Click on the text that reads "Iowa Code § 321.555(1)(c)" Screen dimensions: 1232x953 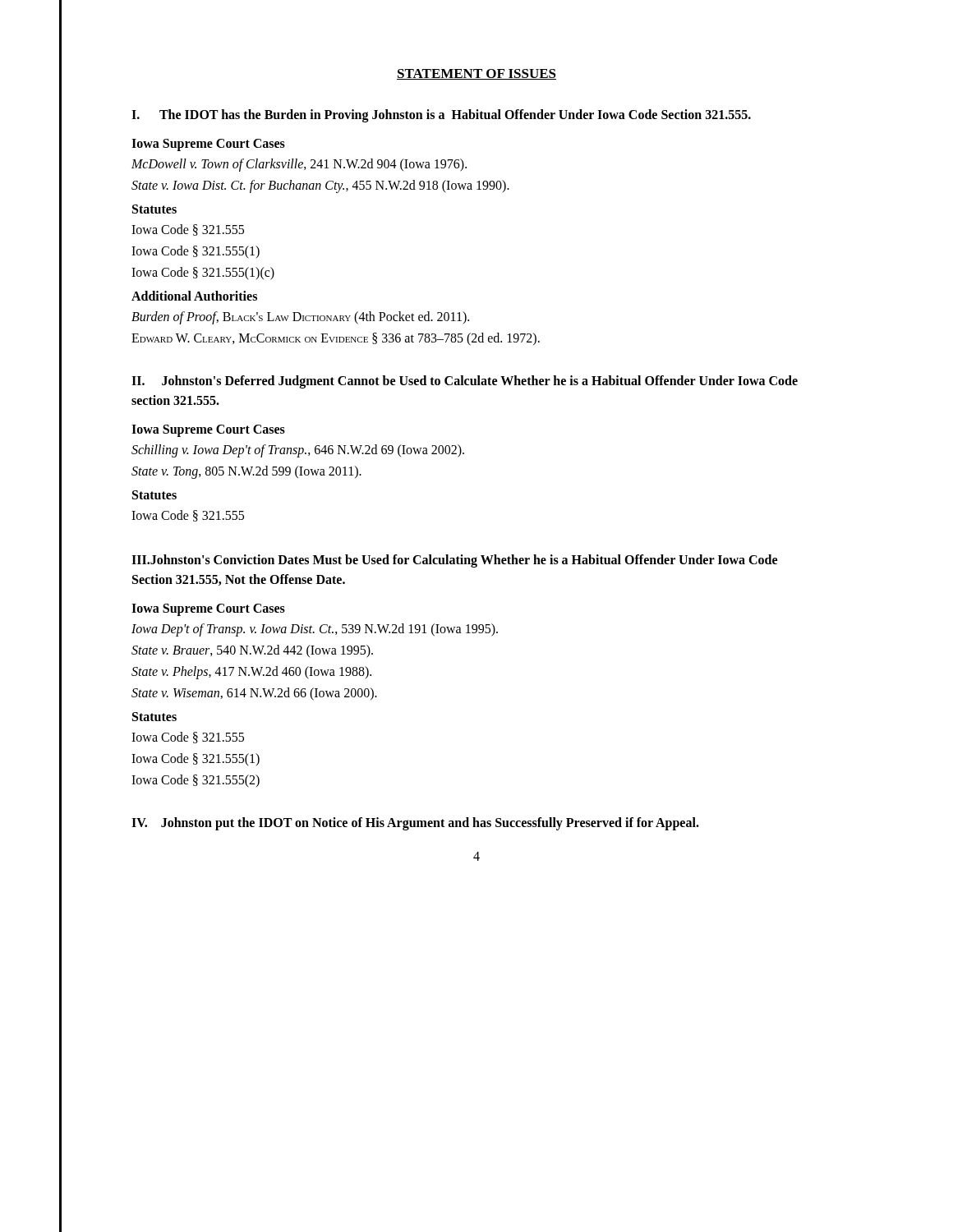[203, 272]
